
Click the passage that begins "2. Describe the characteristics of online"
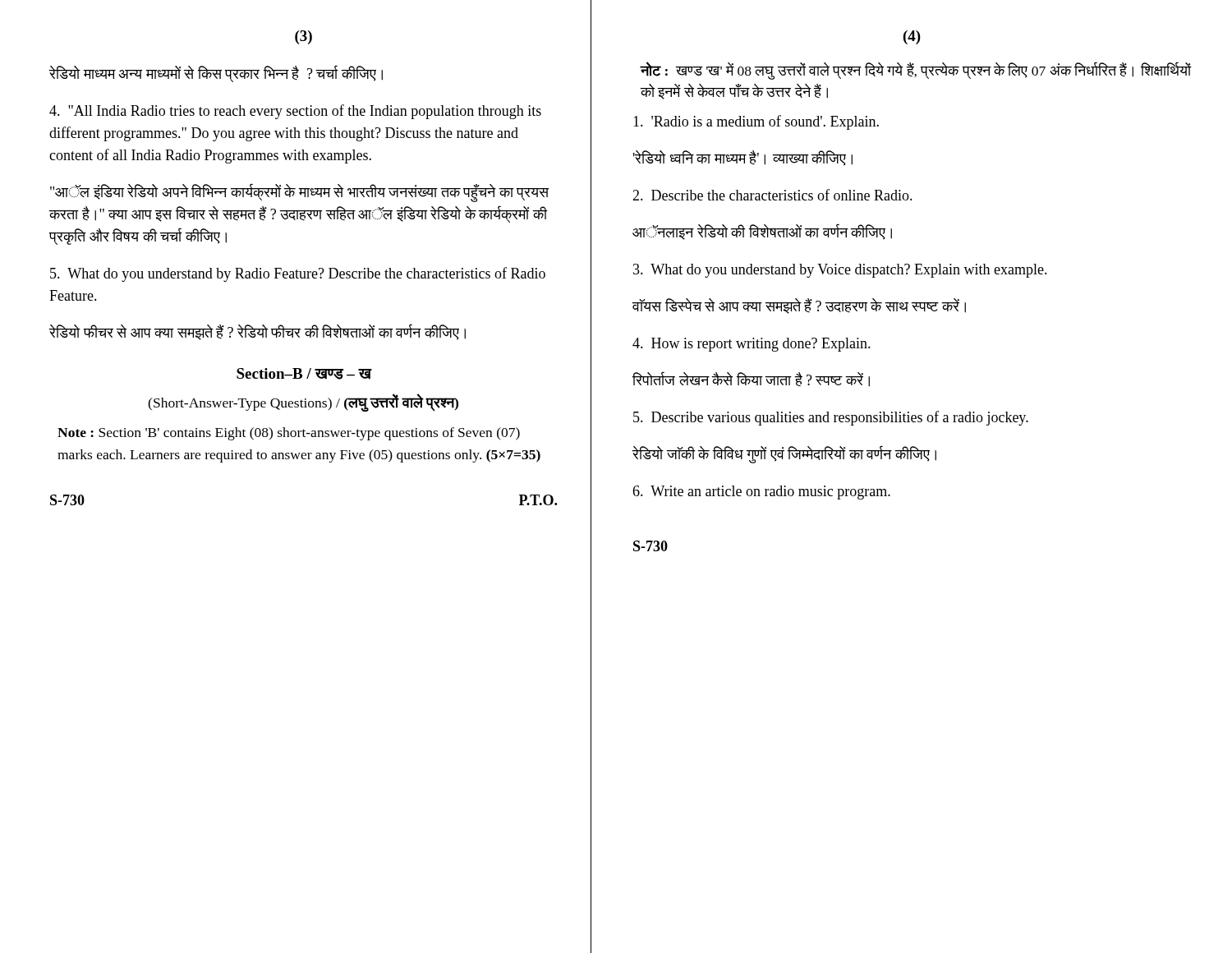click(x=912, y=196)
